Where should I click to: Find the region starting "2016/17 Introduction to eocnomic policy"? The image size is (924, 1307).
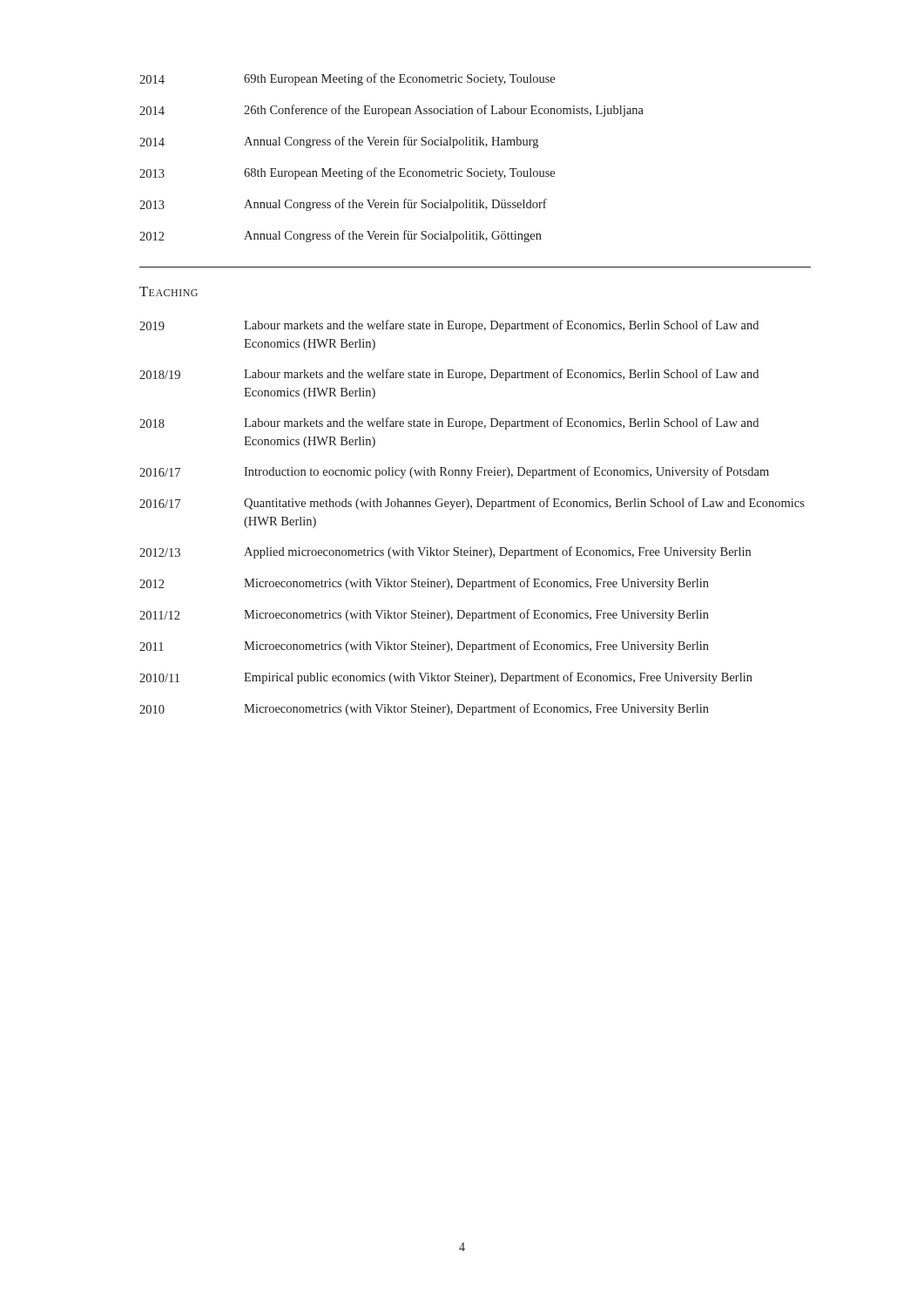[x=475, y=472]
